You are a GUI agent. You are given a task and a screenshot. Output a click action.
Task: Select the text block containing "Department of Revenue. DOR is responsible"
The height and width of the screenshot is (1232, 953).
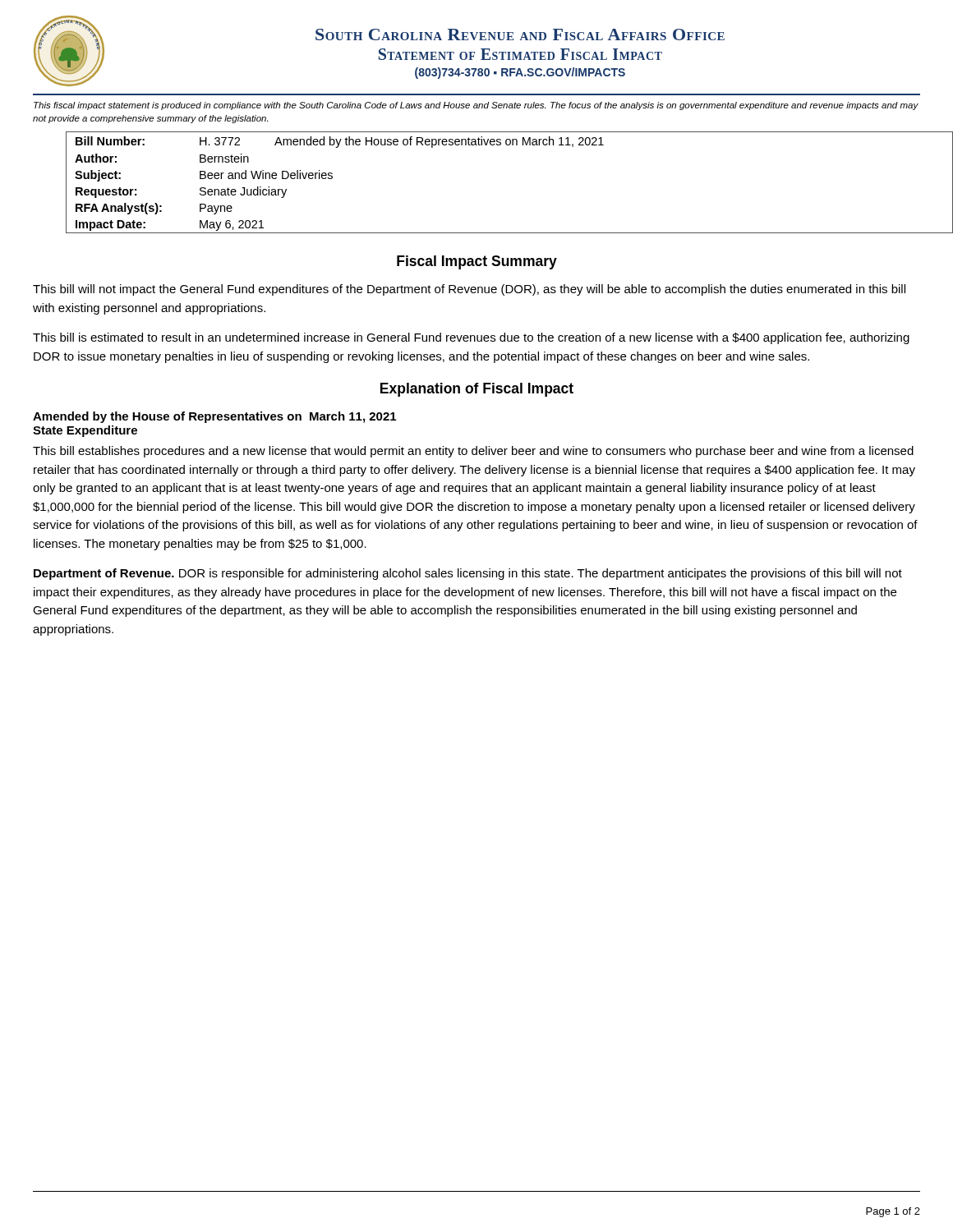click(467, 601)
